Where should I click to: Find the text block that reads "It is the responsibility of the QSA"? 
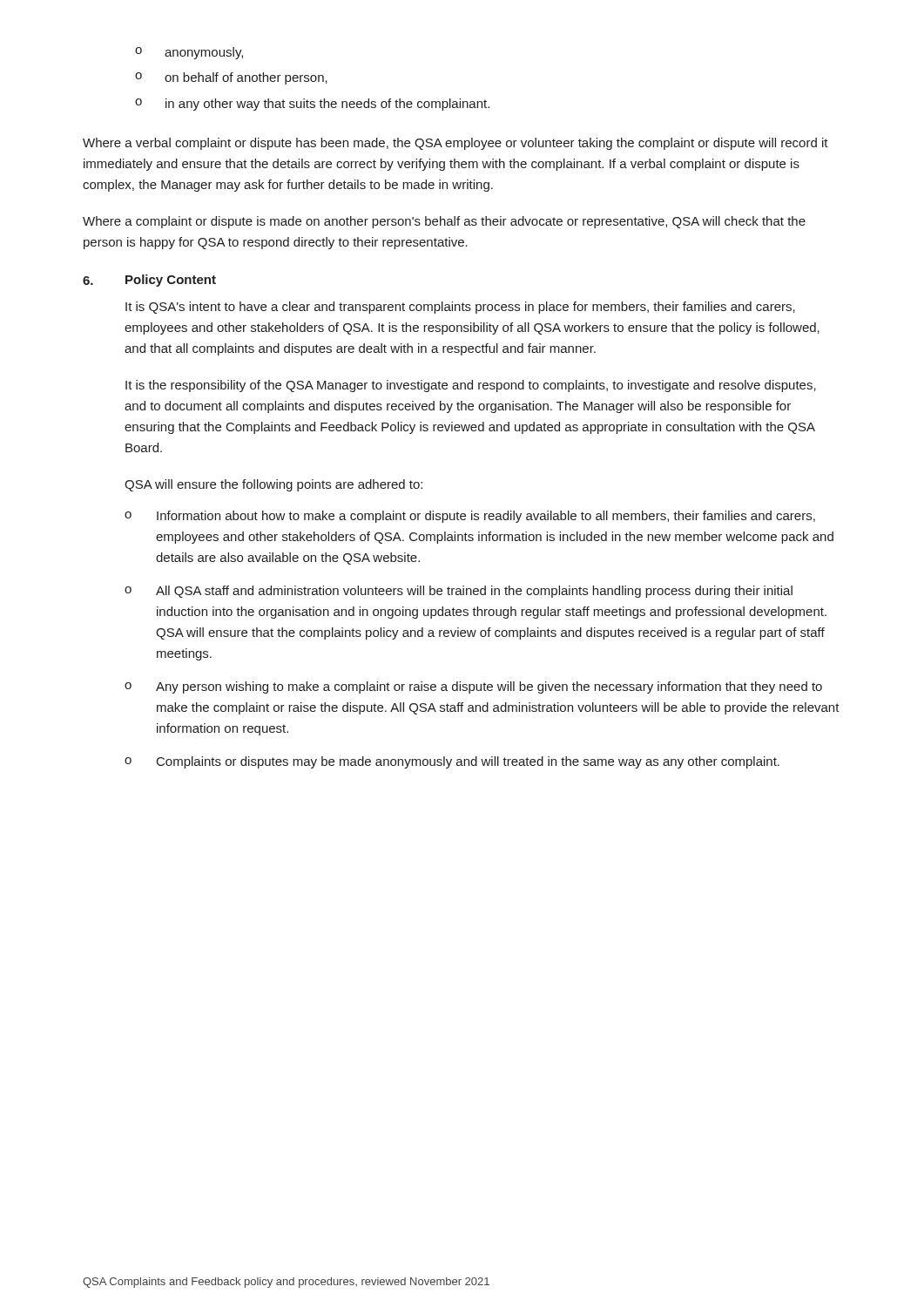pyautogui.click(x=471, y=416)
